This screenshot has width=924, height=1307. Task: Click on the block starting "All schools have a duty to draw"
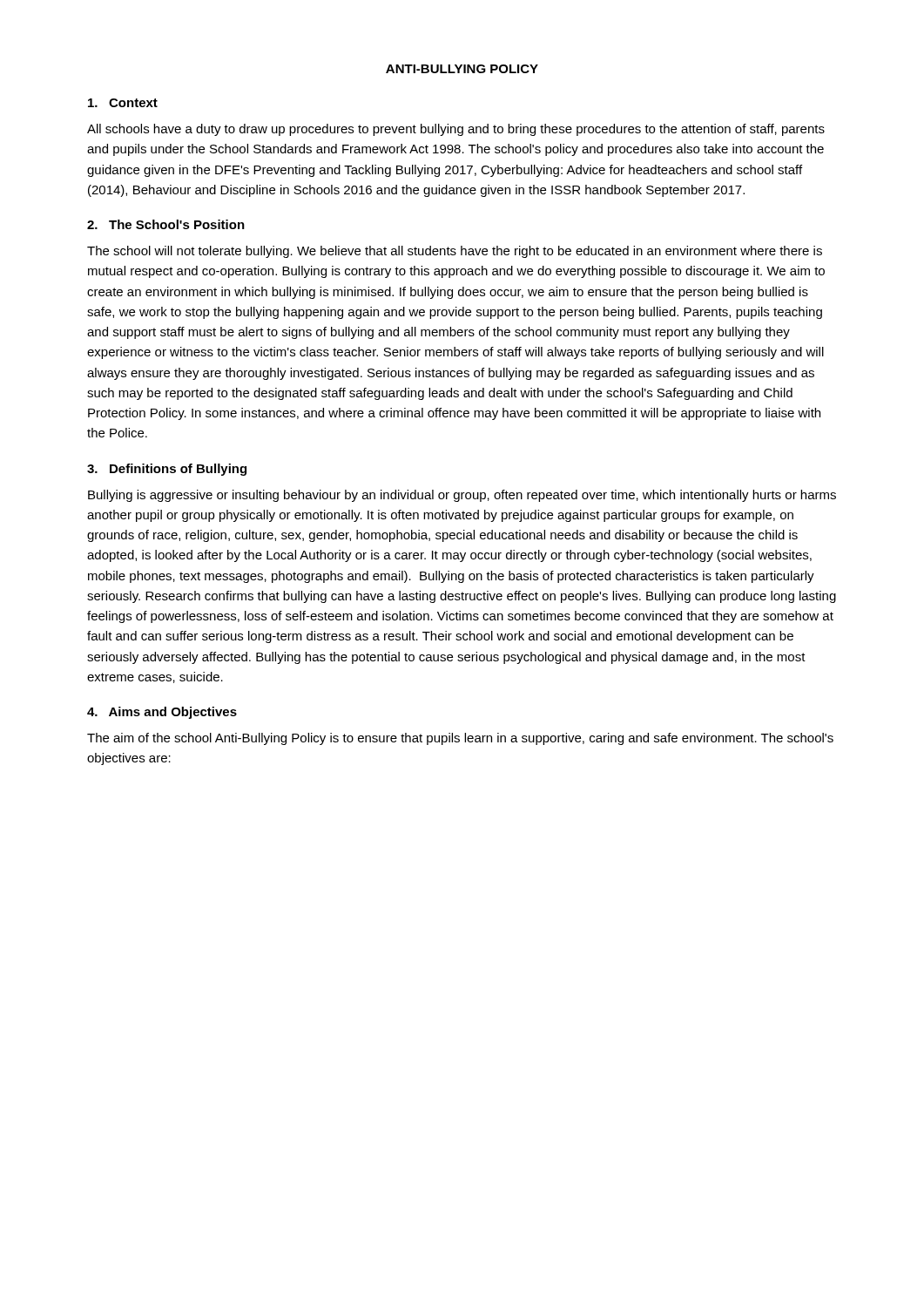tap(456, 159)
